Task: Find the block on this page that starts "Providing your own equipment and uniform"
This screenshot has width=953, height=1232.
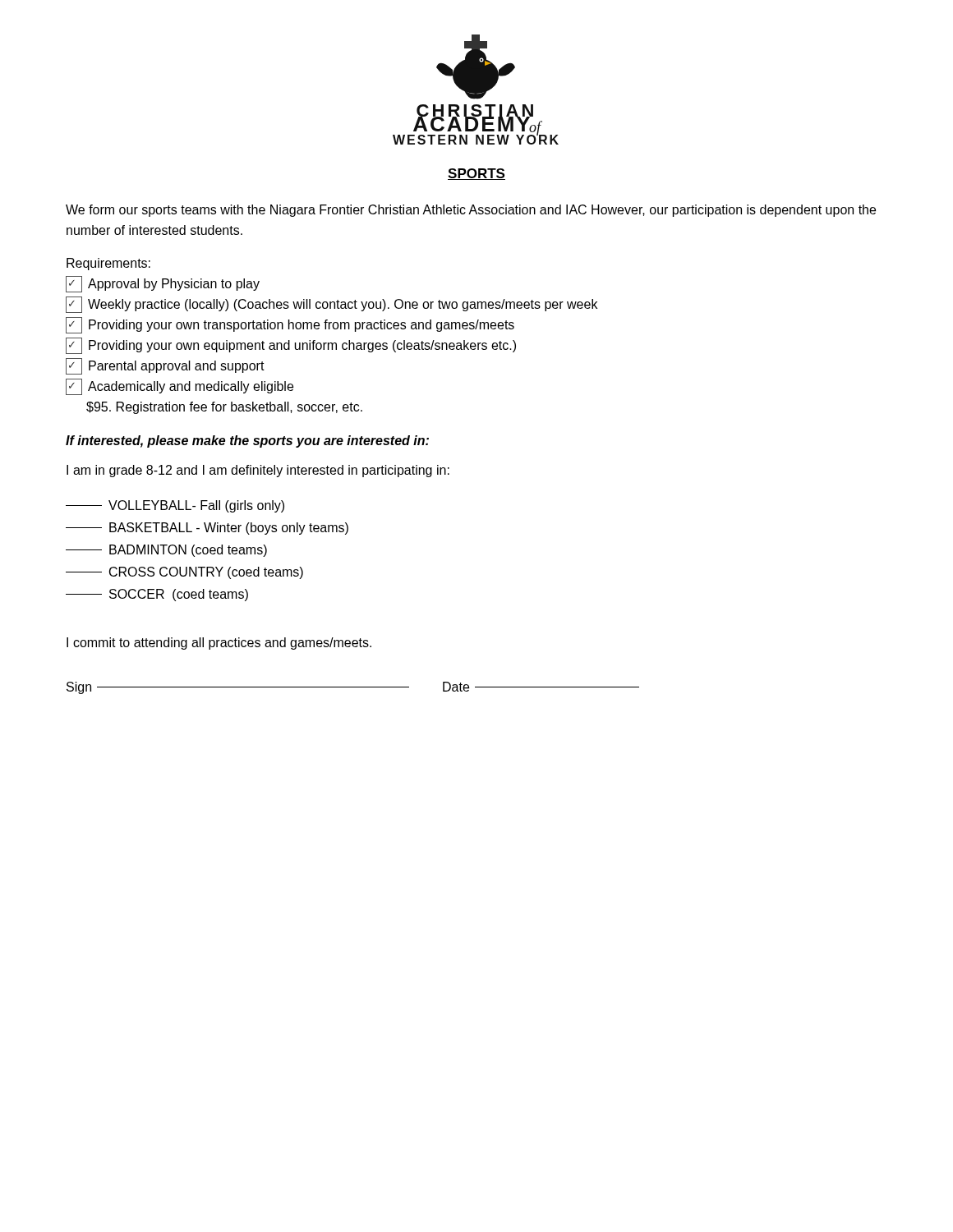Action: tap(291, 345)
